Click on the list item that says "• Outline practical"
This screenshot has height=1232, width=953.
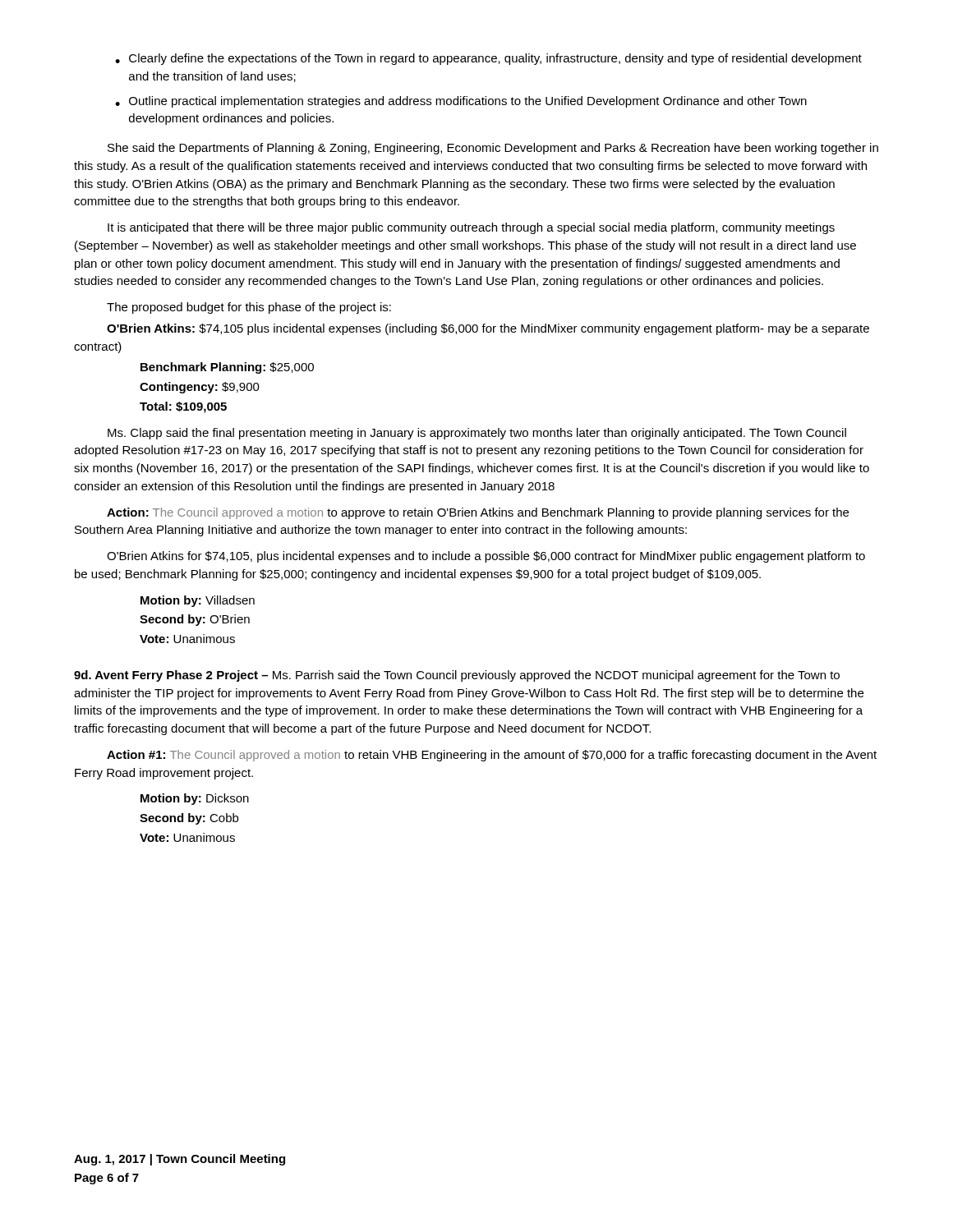point(497,109)
